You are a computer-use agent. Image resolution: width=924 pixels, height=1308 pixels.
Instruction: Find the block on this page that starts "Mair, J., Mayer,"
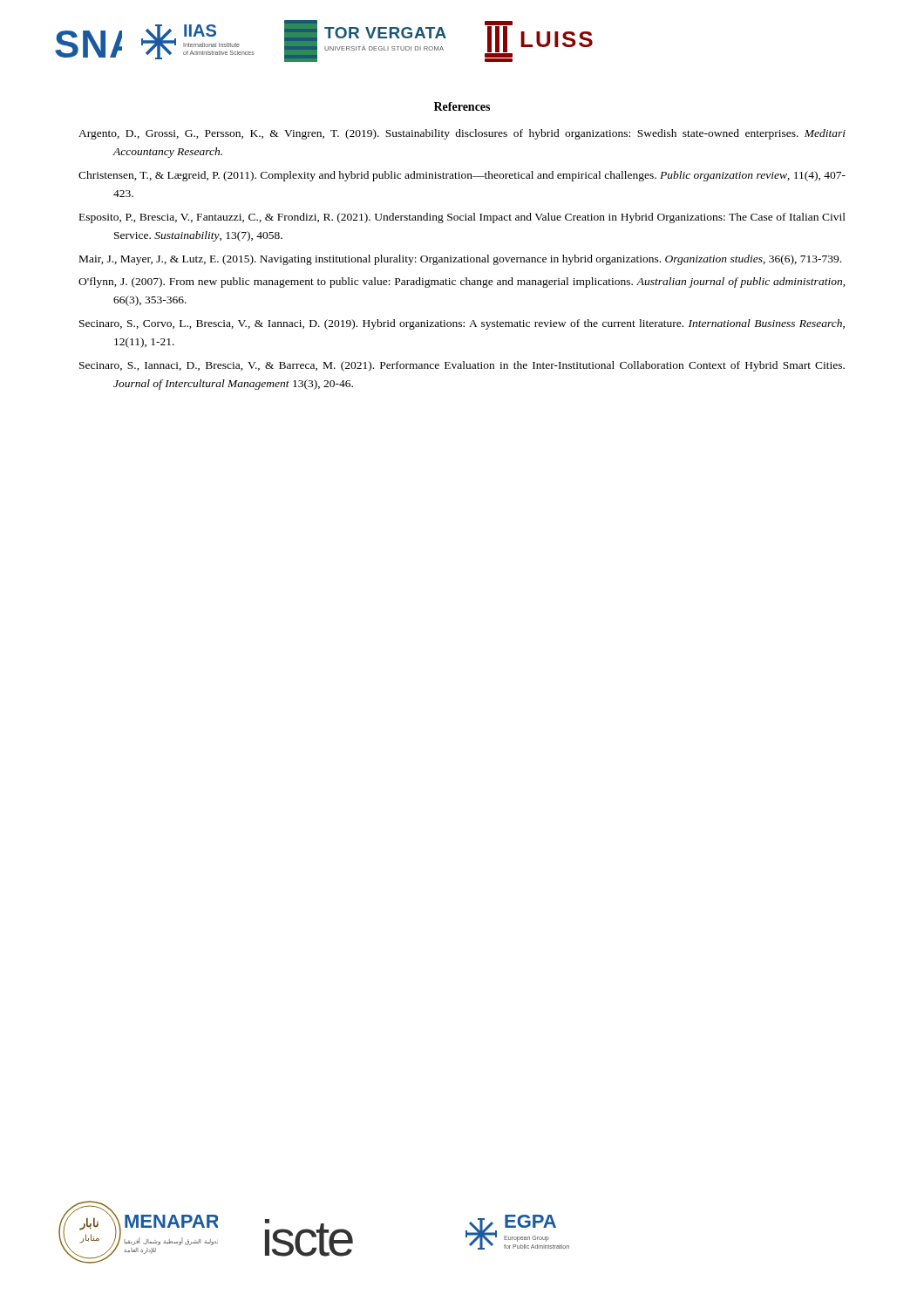[x=460, y=258]
